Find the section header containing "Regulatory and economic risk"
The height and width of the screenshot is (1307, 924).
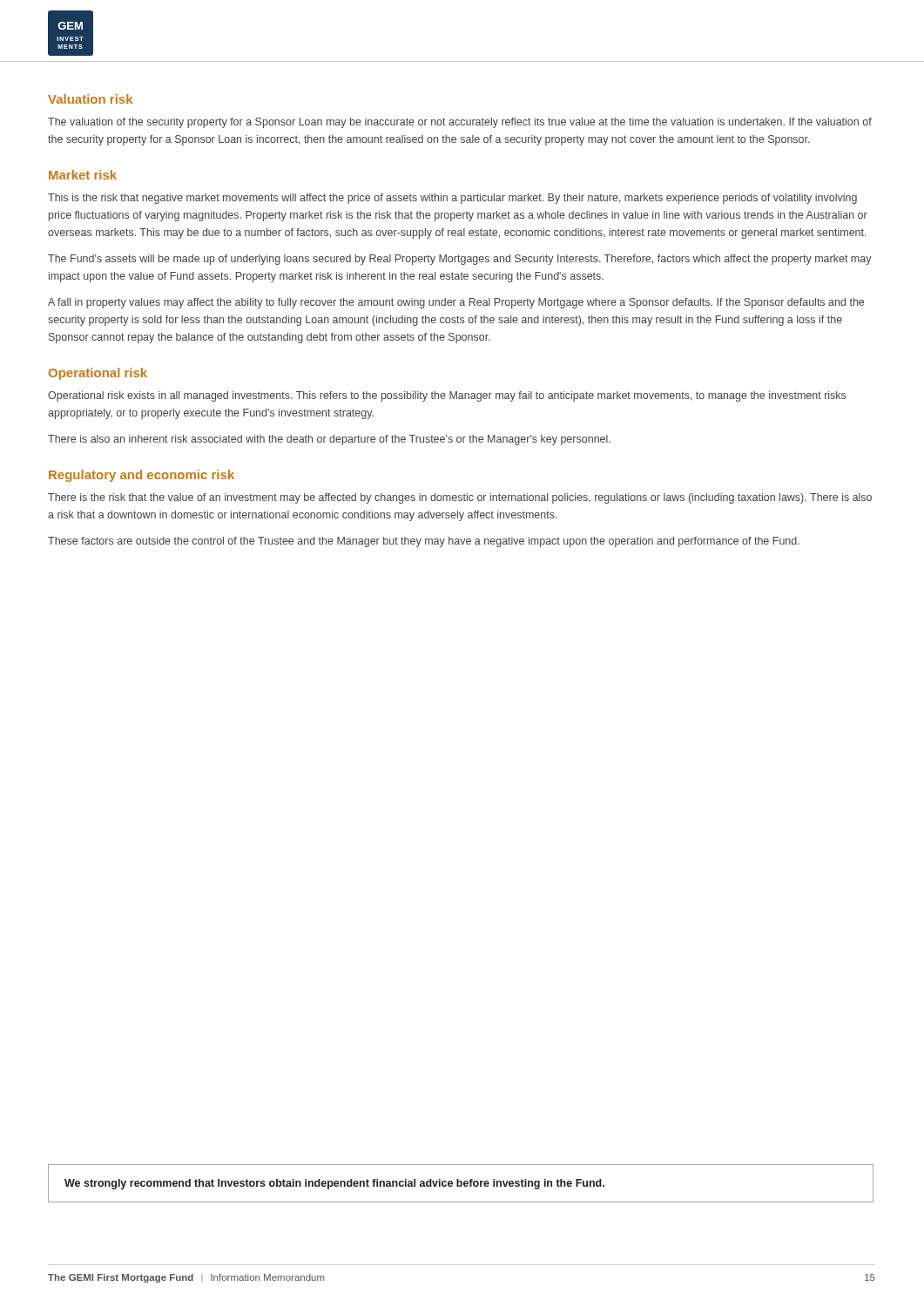pos(141,474)
